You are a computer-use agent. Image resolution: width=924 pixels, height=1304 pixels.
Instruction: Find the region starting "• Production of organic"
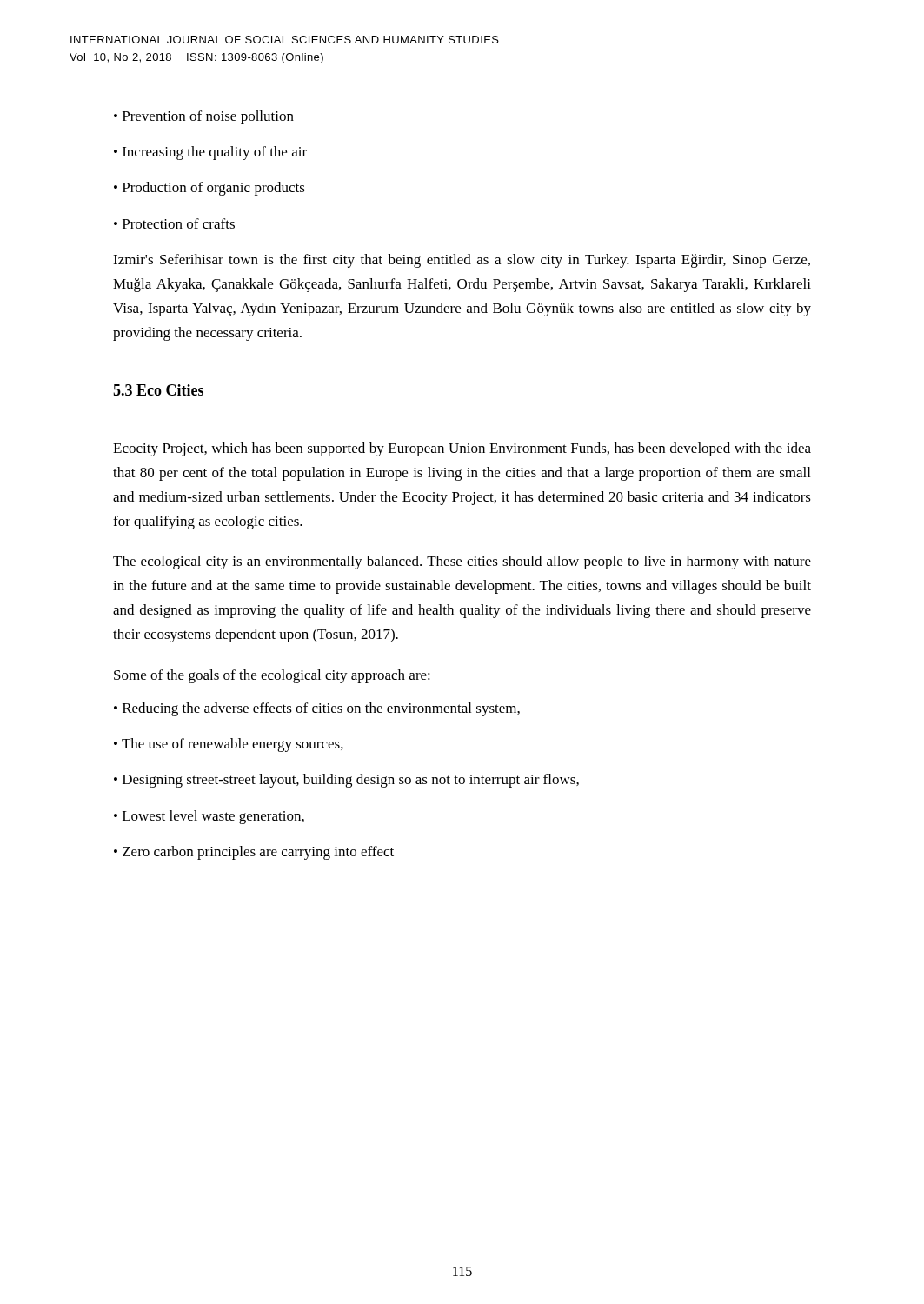[x=209, y=188]
